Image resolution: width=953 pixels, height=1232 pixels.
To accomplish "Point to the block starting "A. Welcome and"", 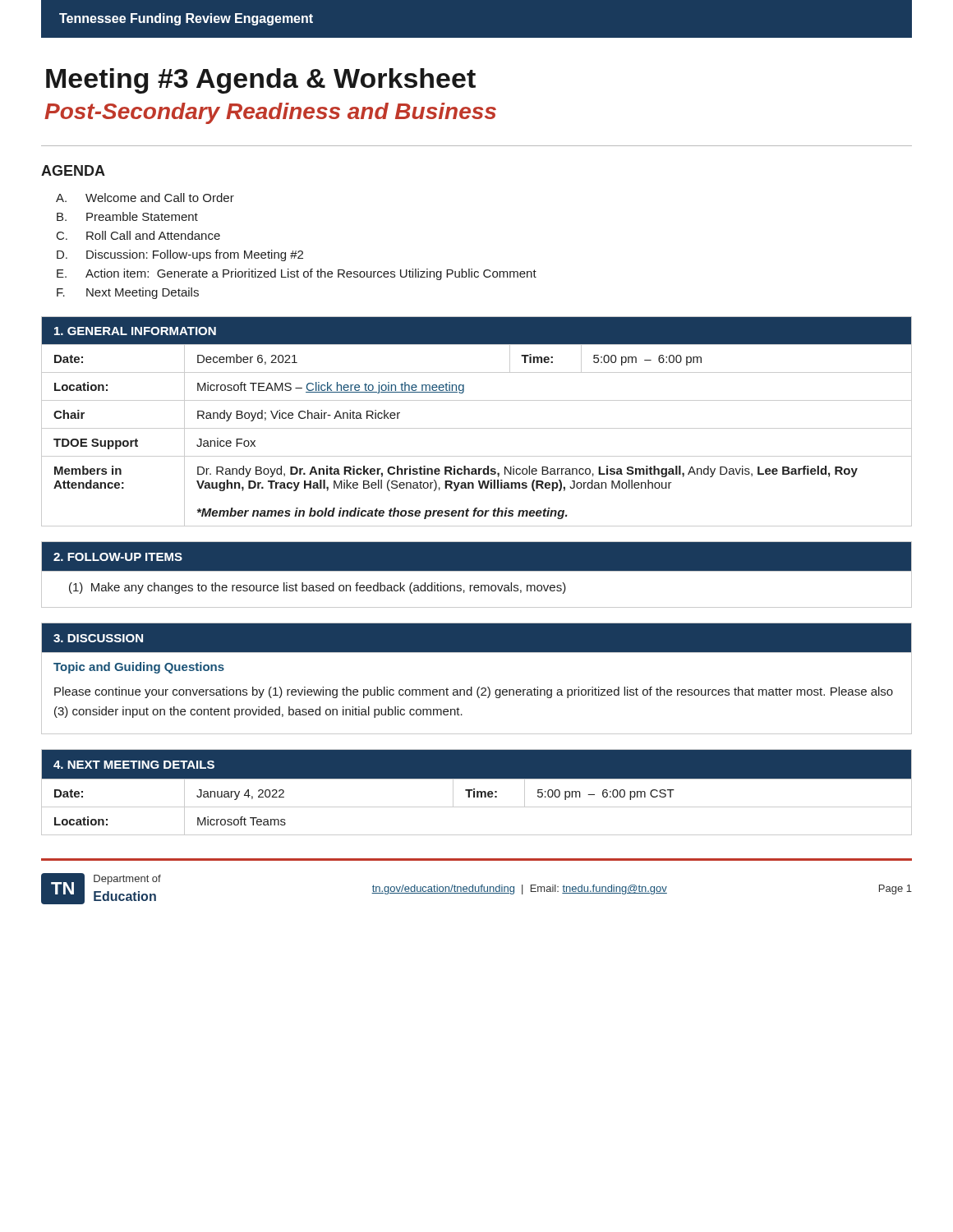I will click(137, 197).
